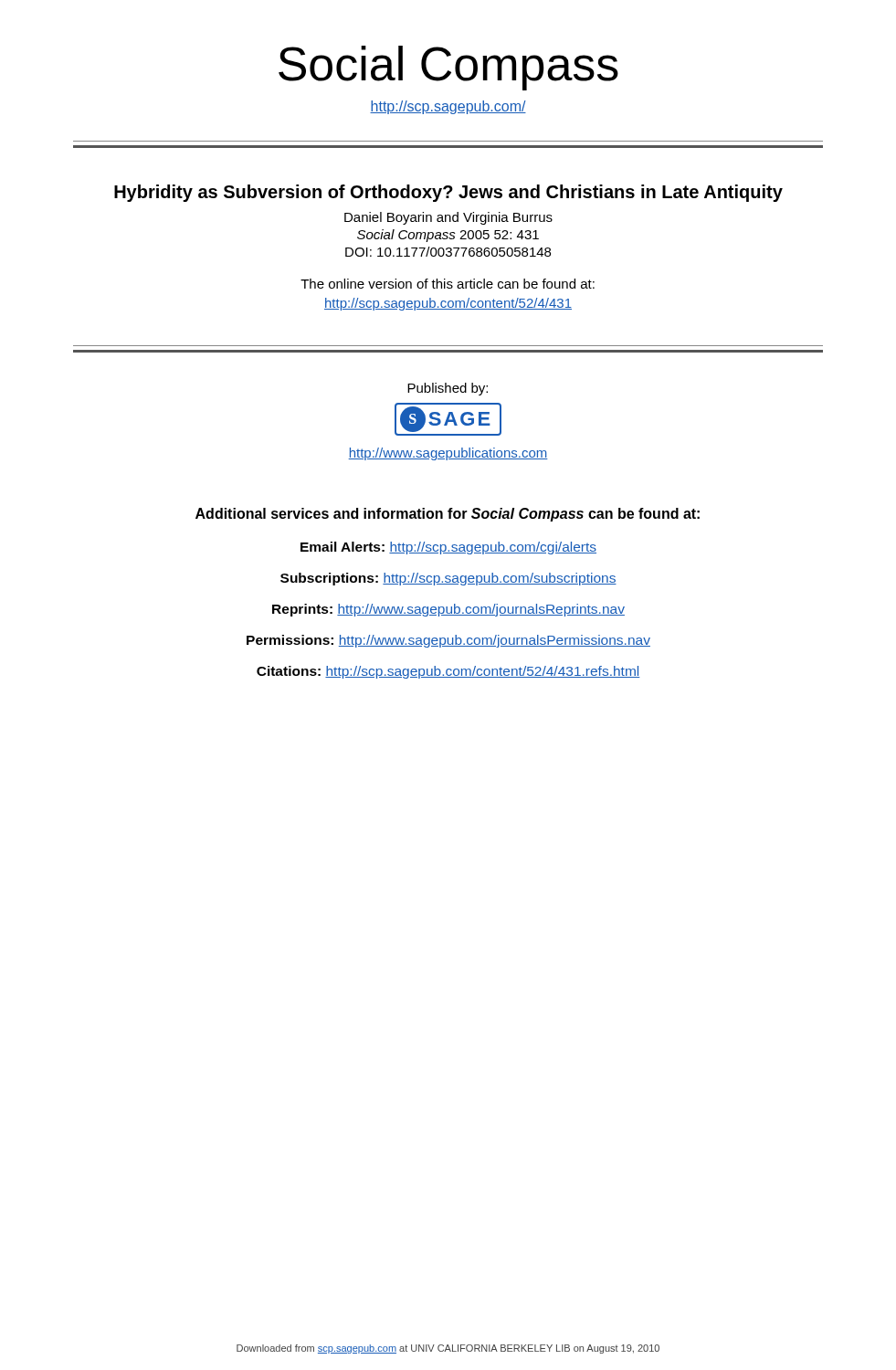Screen dimensions: 1370x896
Task: Point to "Citations: http://scp.sagepub.com/content/52/4/431.refs.html"
Action: pos(448,671)
